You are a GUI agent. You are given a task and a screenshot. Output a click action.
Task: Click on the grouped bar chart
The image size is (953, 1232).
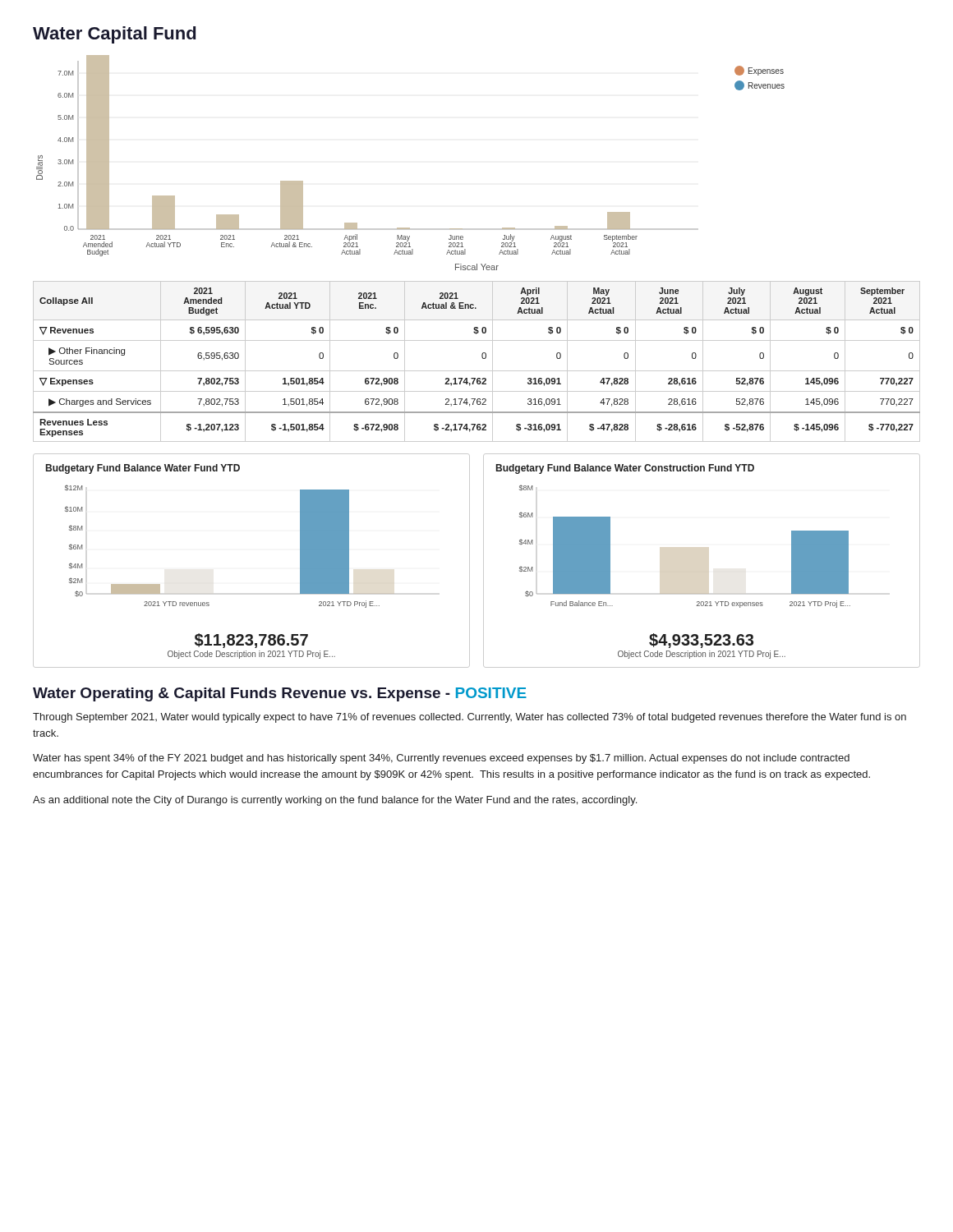coord(476,159)
